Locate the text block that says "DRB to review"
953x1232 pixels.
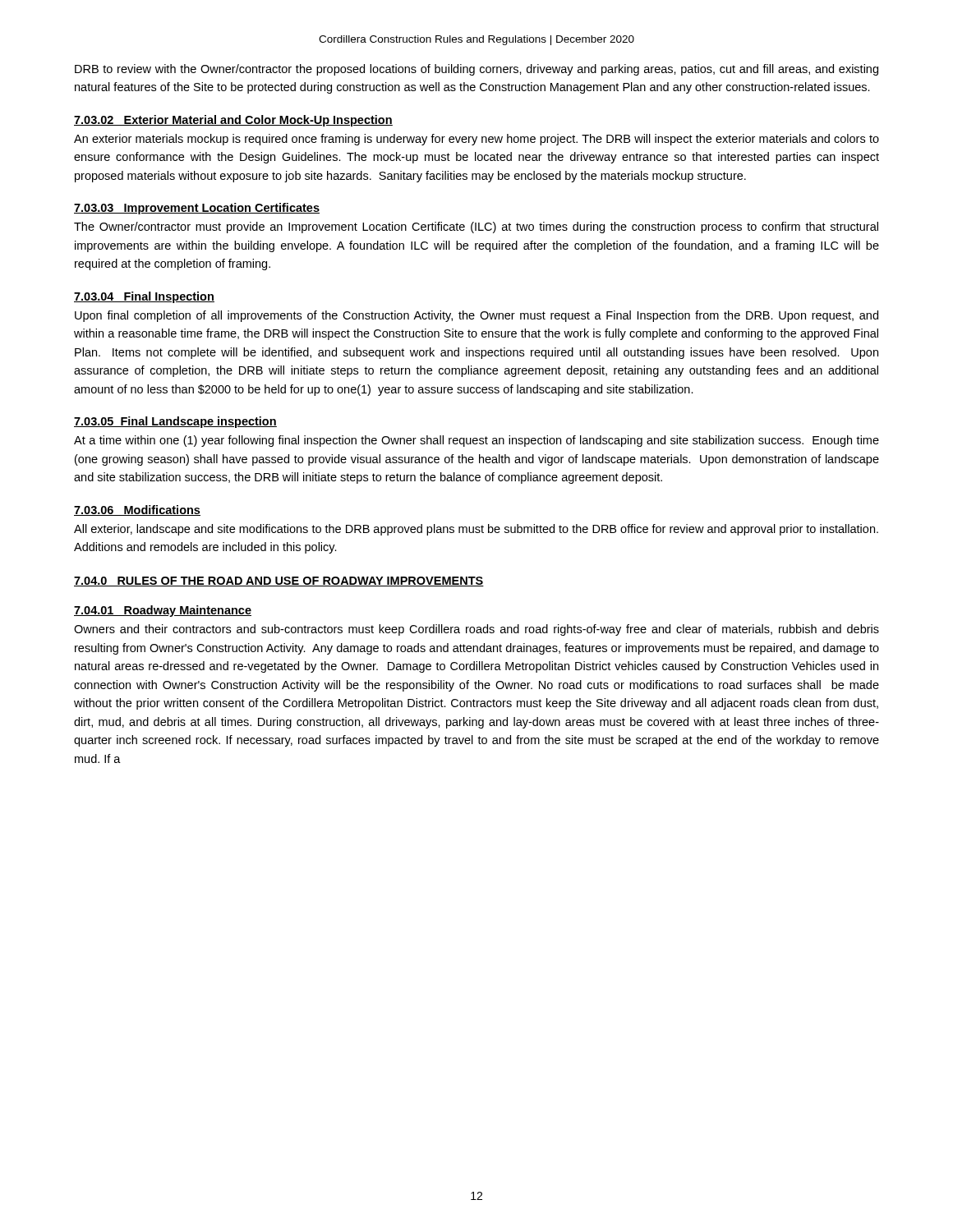click(476, 78)
